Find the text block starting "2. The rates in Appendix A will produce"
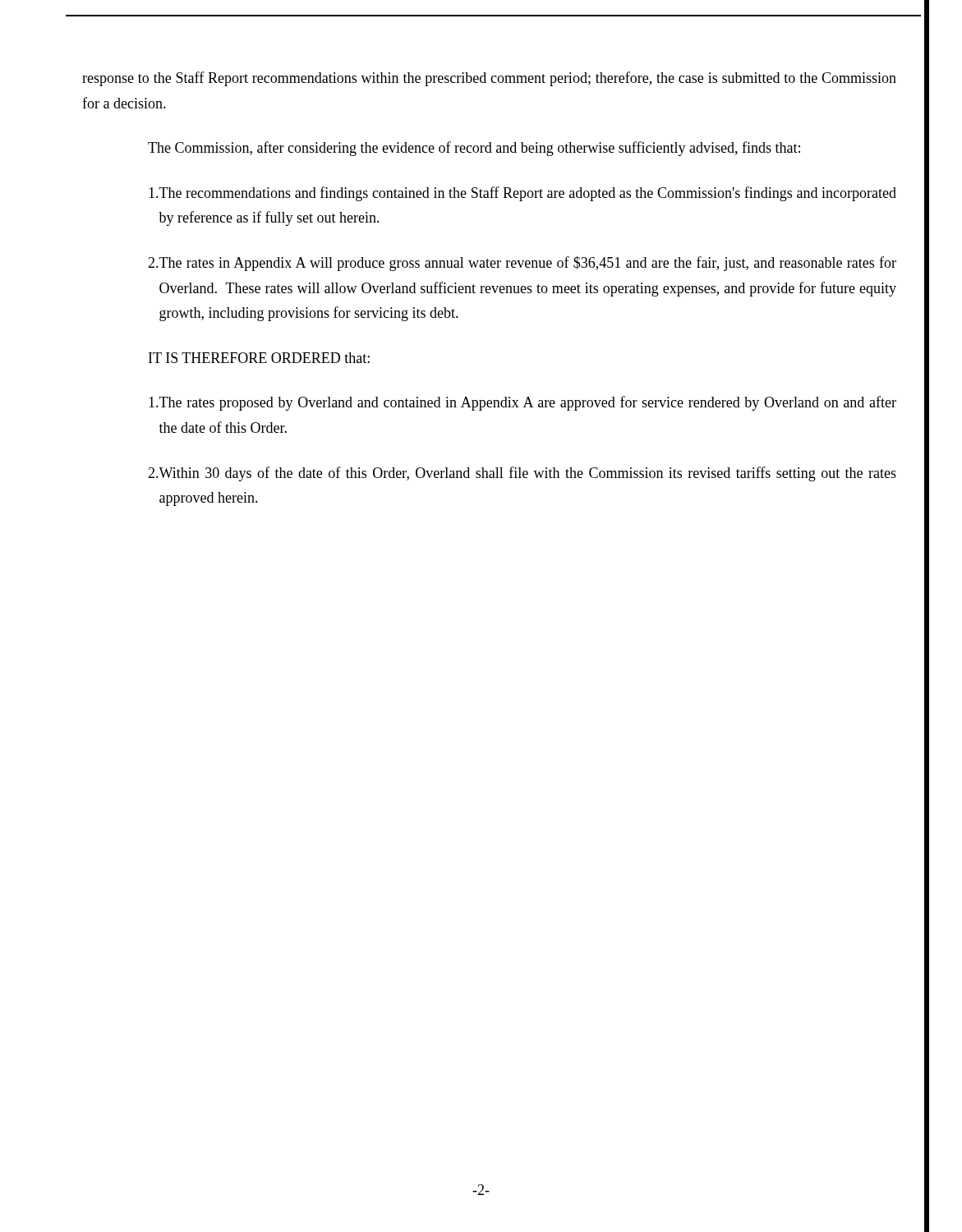This screenshot has width=962, height=1232. (489, 288)
